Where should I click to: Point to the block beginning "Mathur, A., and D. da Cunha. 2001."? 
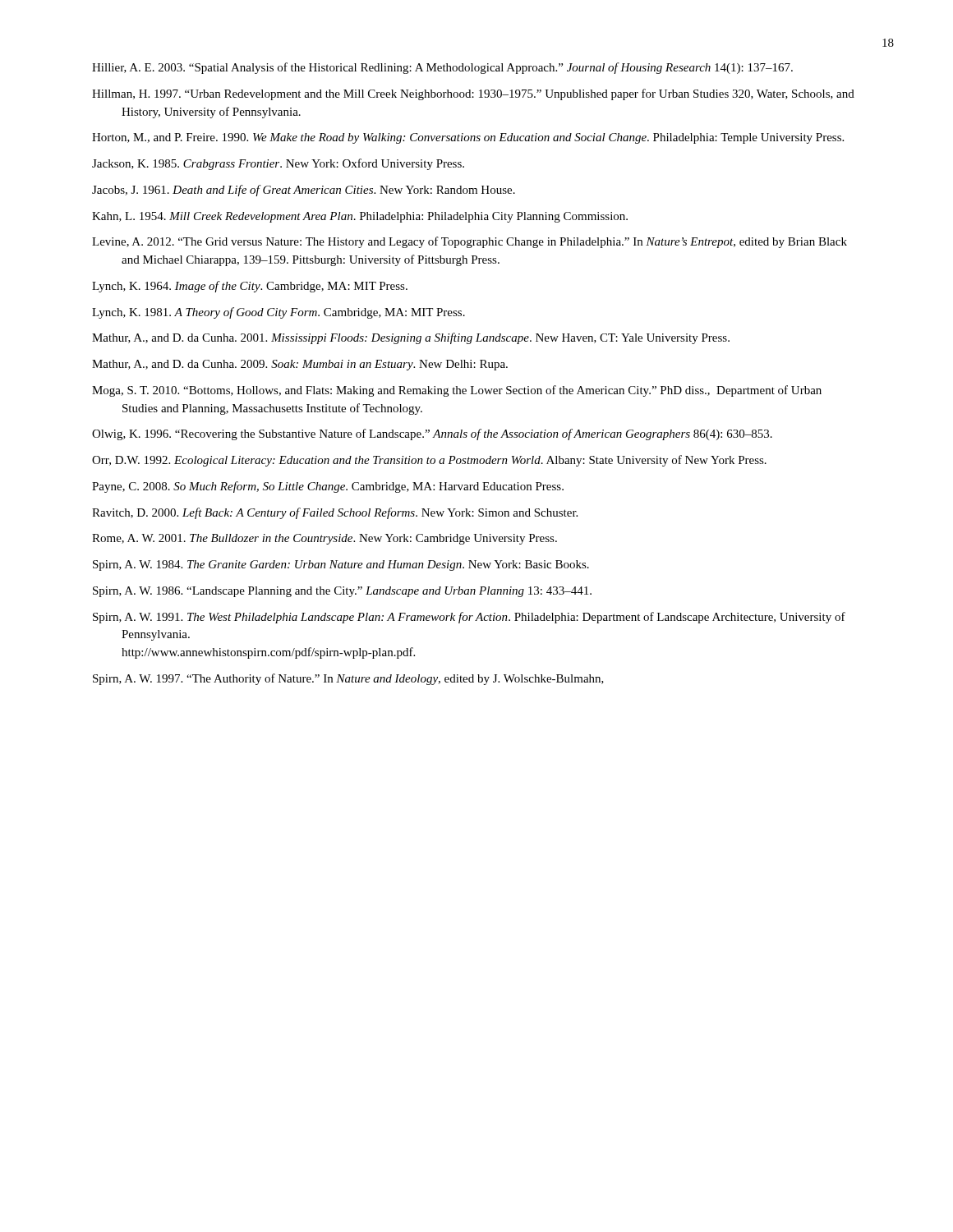pos(411,338)
